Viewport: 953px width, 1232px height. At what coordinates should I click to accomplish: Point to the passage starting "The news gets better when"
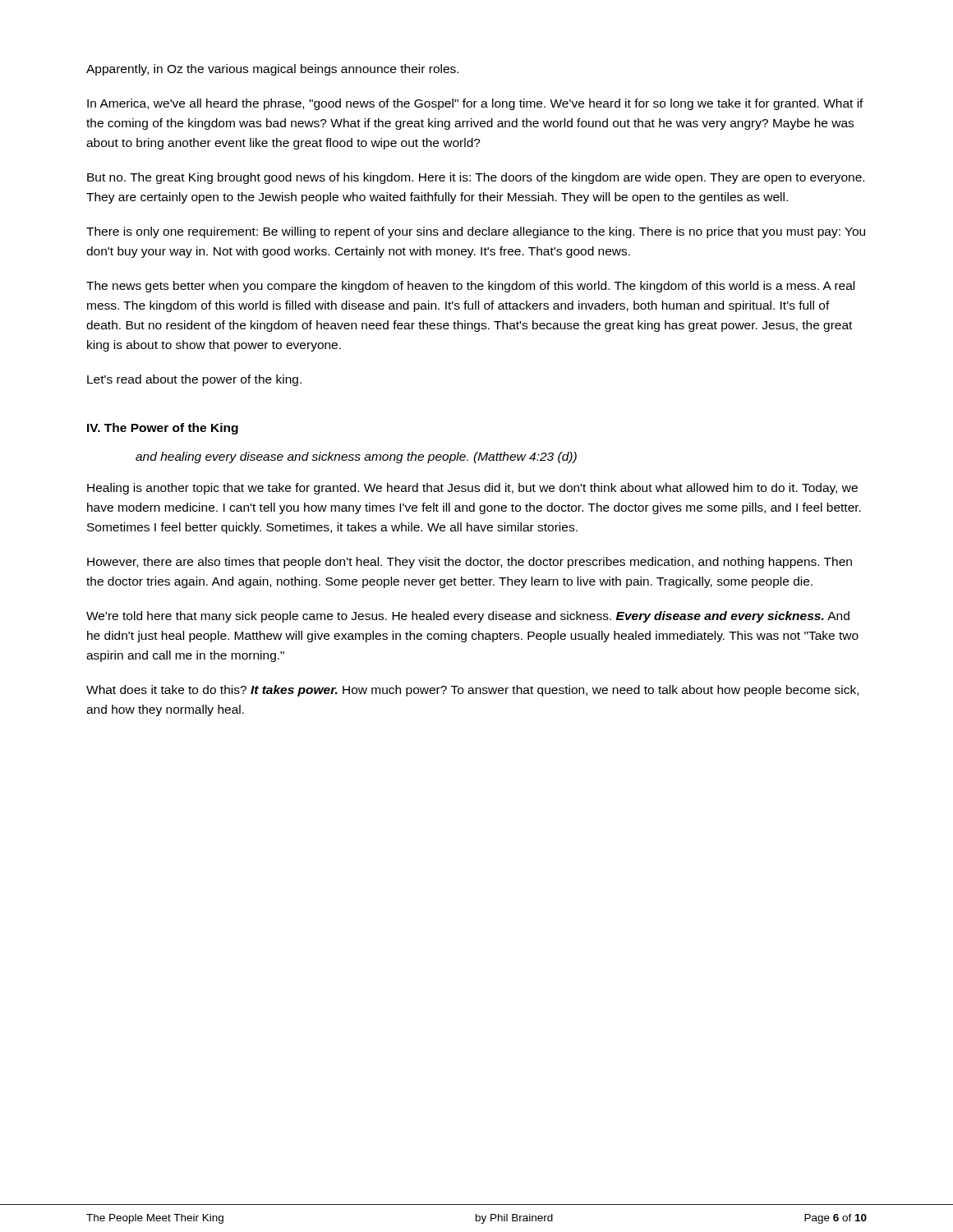click(x=471, y=315)
